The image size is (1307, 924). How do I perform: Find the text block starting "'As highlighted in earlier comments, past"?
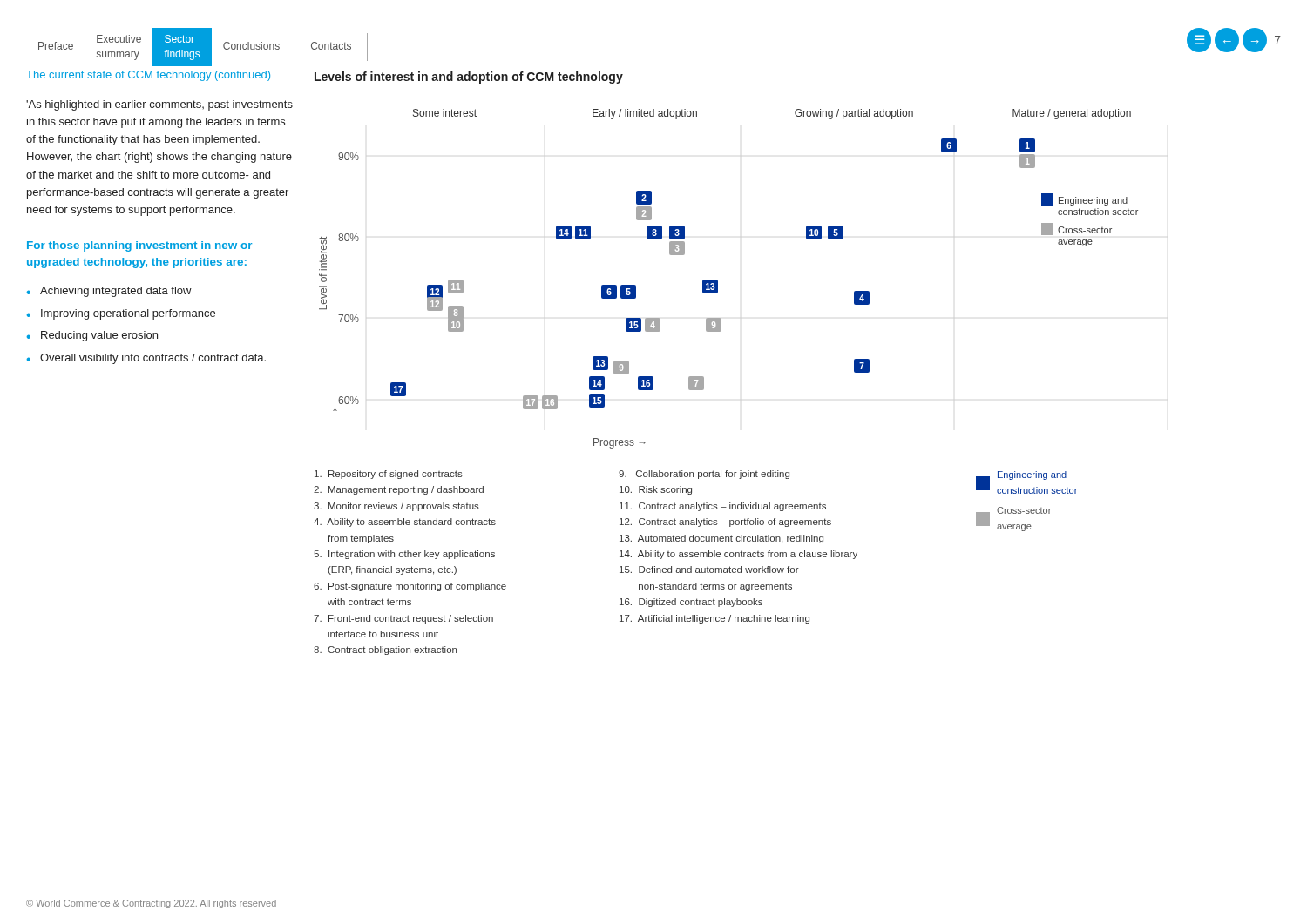tap(159, 157)
